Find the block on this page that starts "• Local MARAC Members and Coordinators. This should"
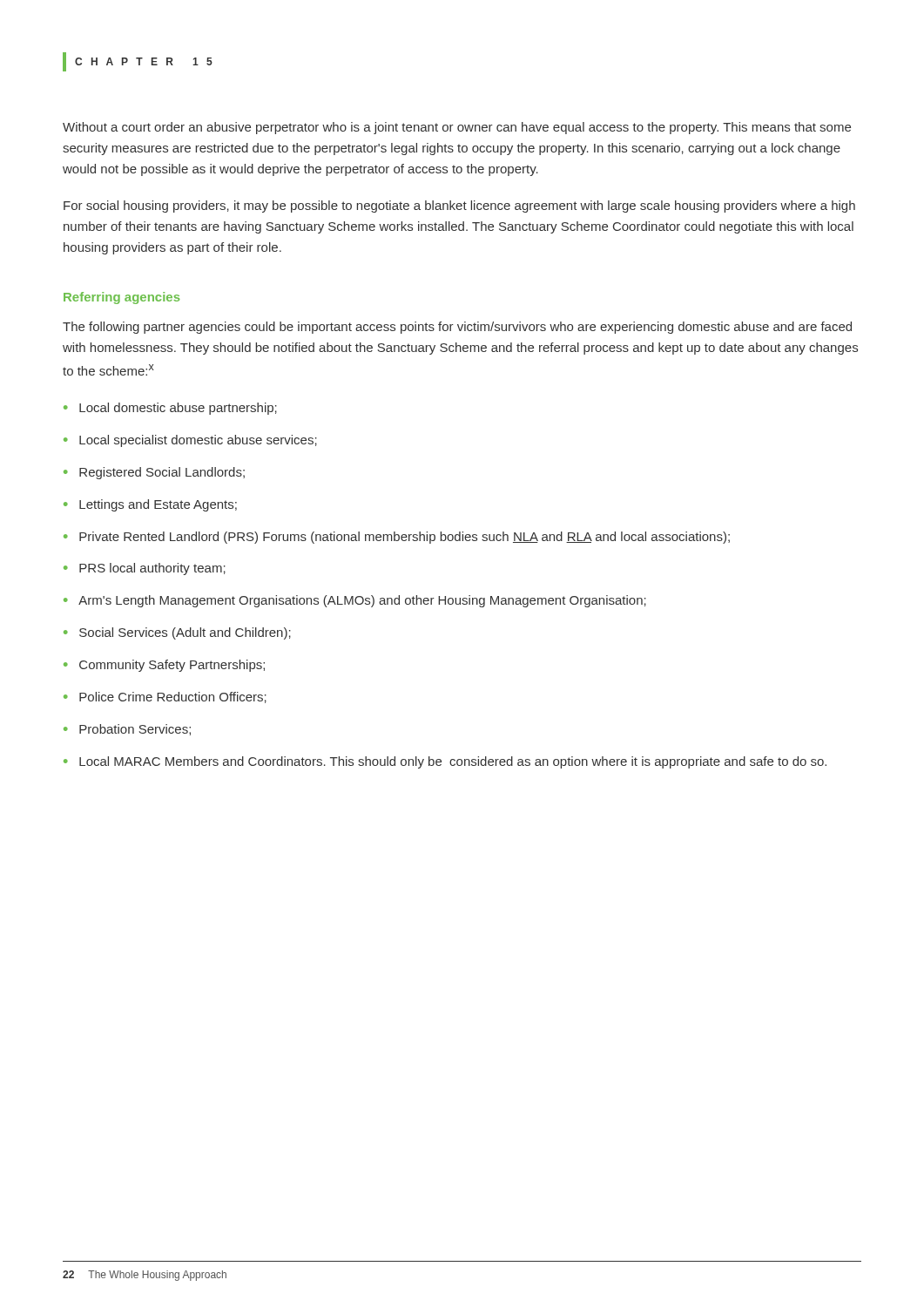 click(x=445, y=763)
